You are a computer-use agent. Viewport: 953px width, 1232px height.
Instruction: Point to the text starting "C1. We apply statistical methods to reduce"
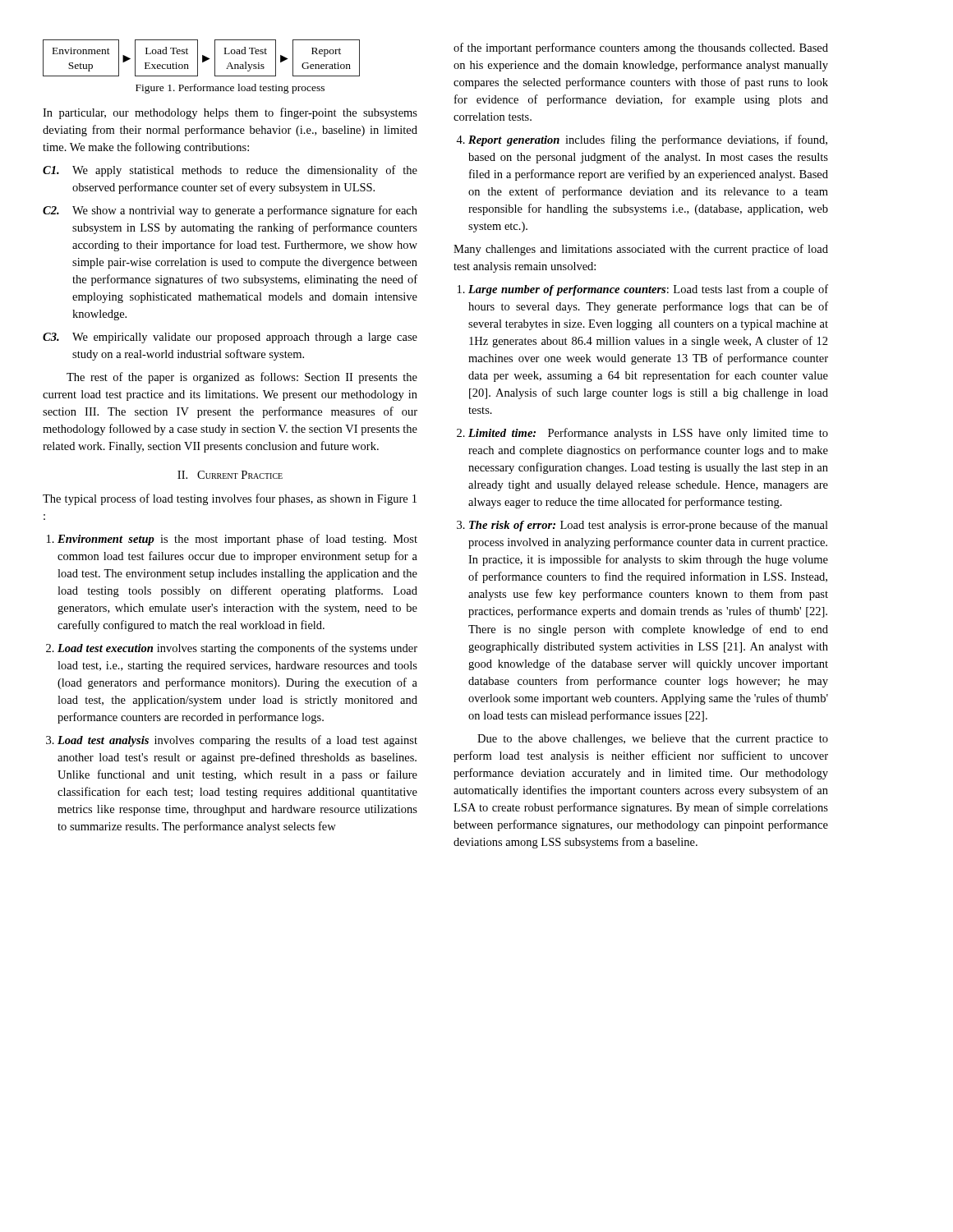[230, 179]
